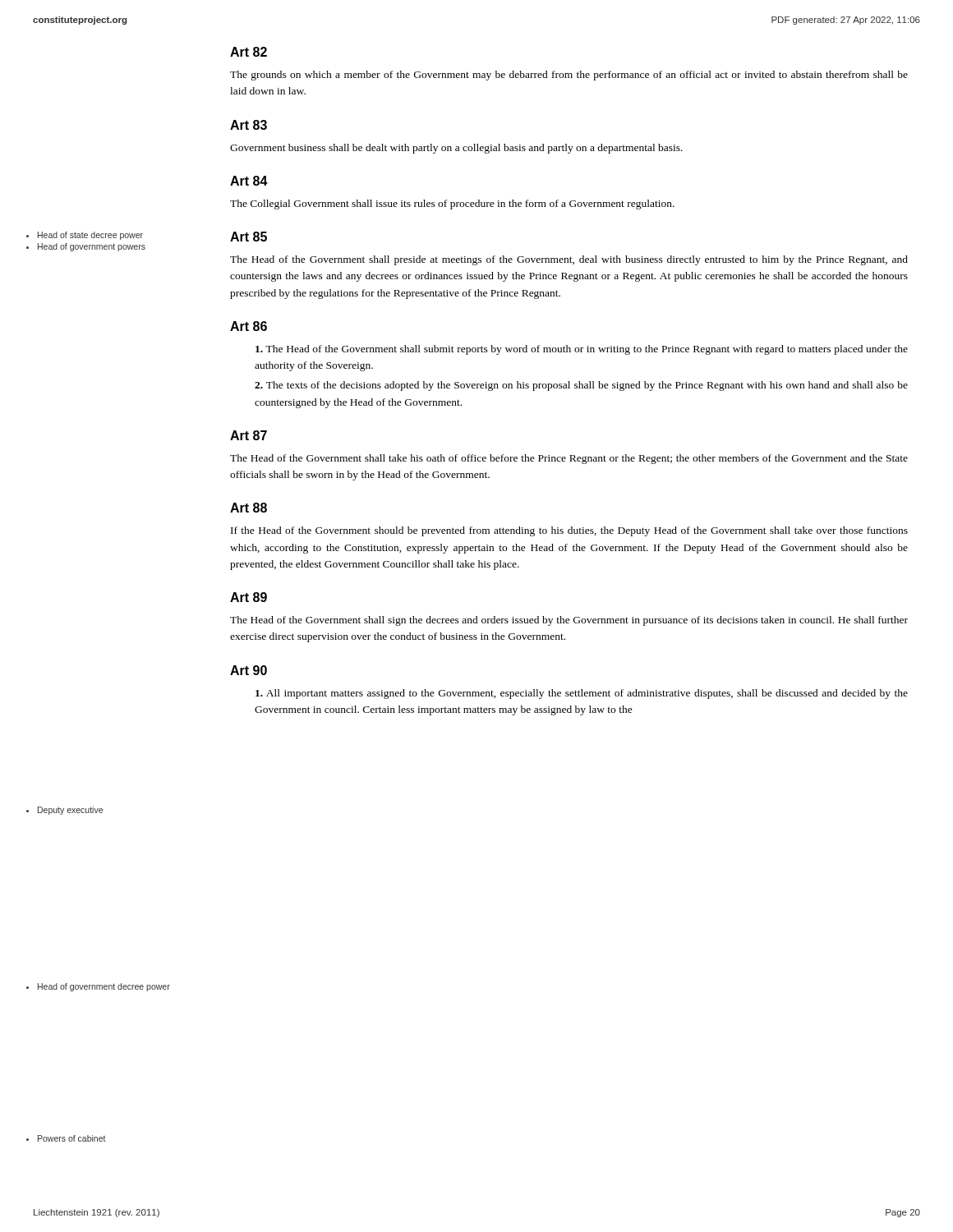This screenshot has width=953, height=1232.
Task: Click where it says "Art 90"
Action: [249, 670]
